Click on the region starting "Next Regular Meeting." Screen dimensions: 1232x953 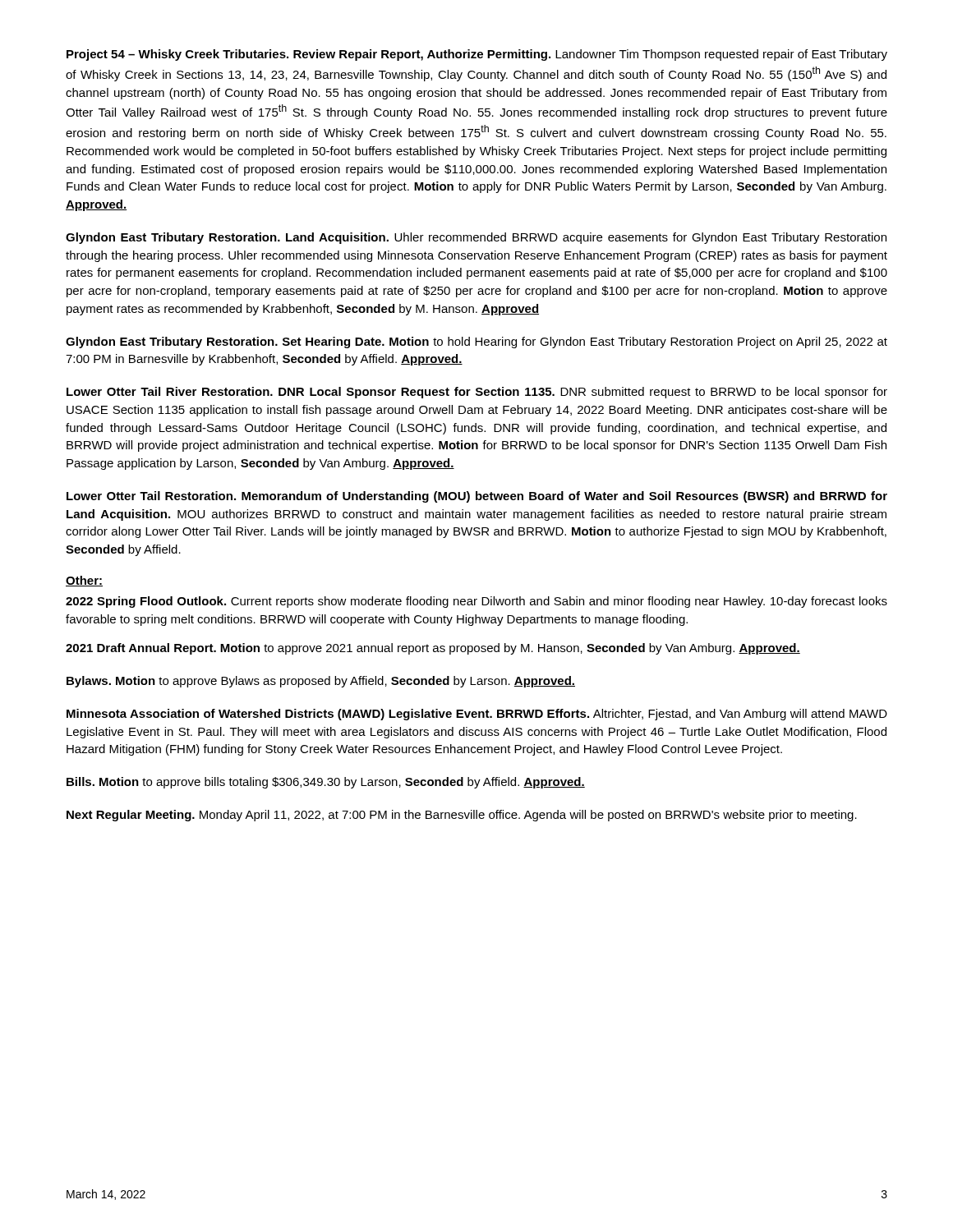tap(462, 814)
